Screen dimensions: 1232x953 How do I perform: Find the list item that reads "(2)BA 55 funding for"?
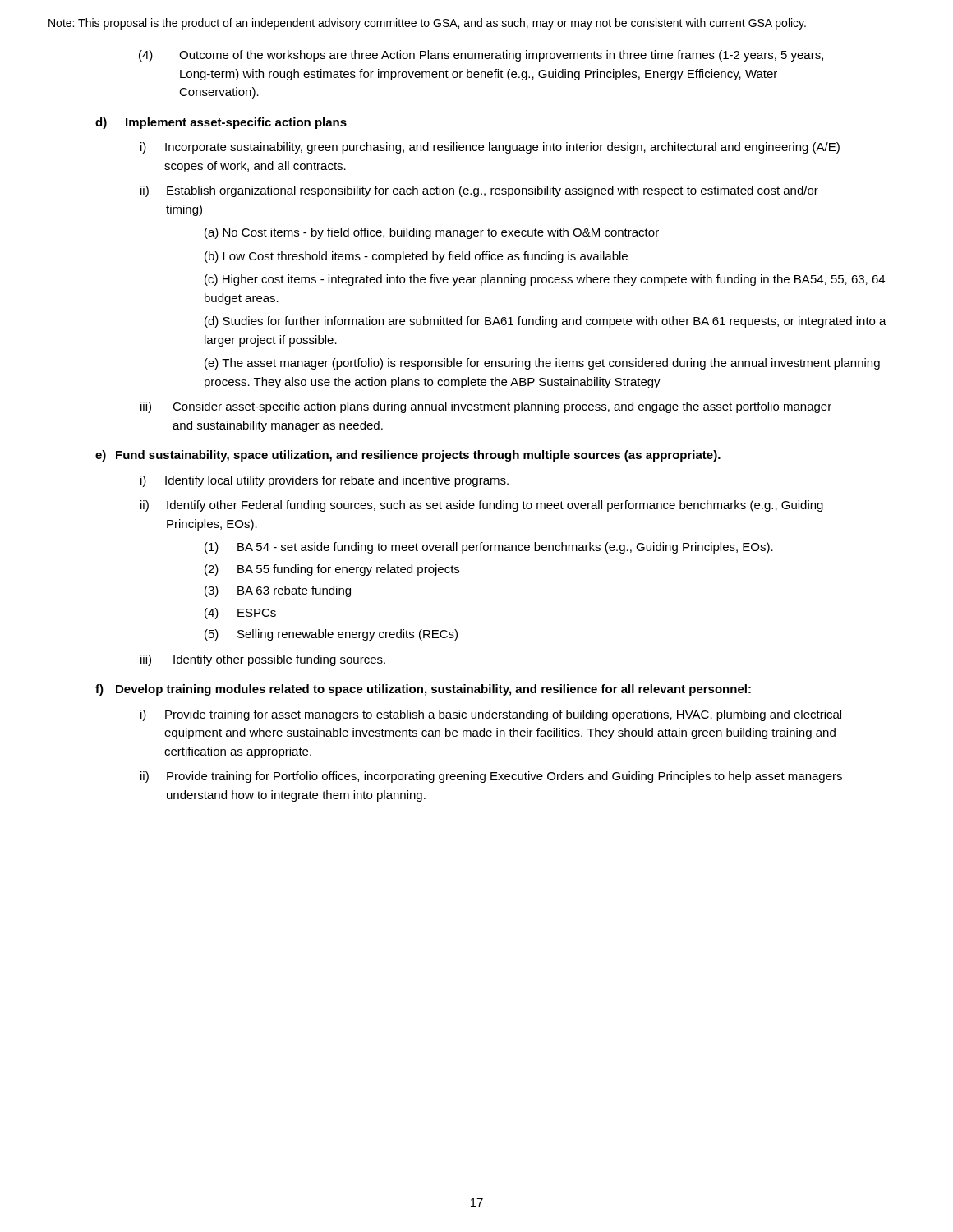[x=332, y=570]
